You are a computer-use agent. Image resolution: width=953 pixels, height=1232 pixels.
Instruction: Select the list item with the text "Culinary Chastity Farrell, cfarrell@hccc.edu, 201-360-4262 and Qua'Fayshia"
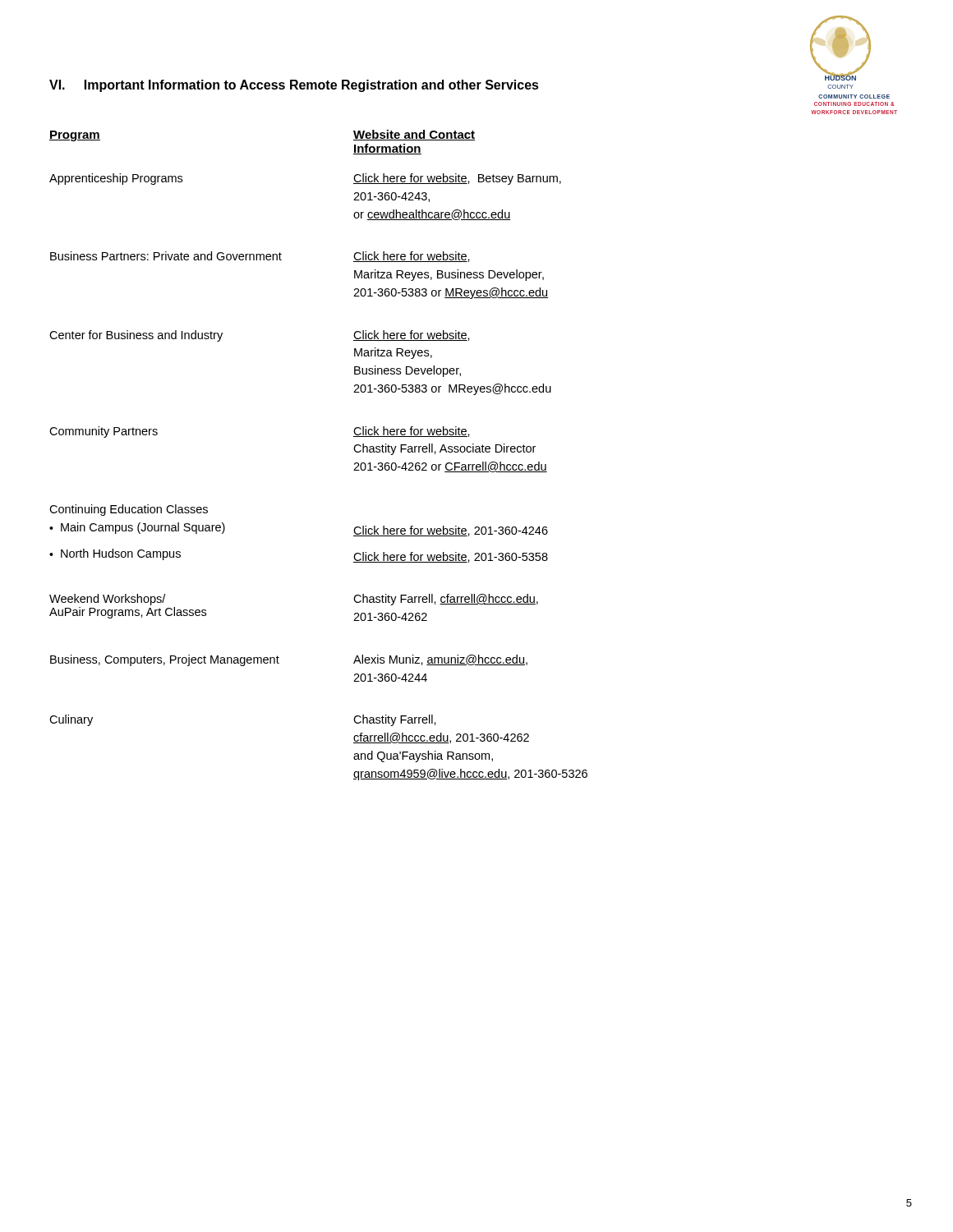pos(485,747)
